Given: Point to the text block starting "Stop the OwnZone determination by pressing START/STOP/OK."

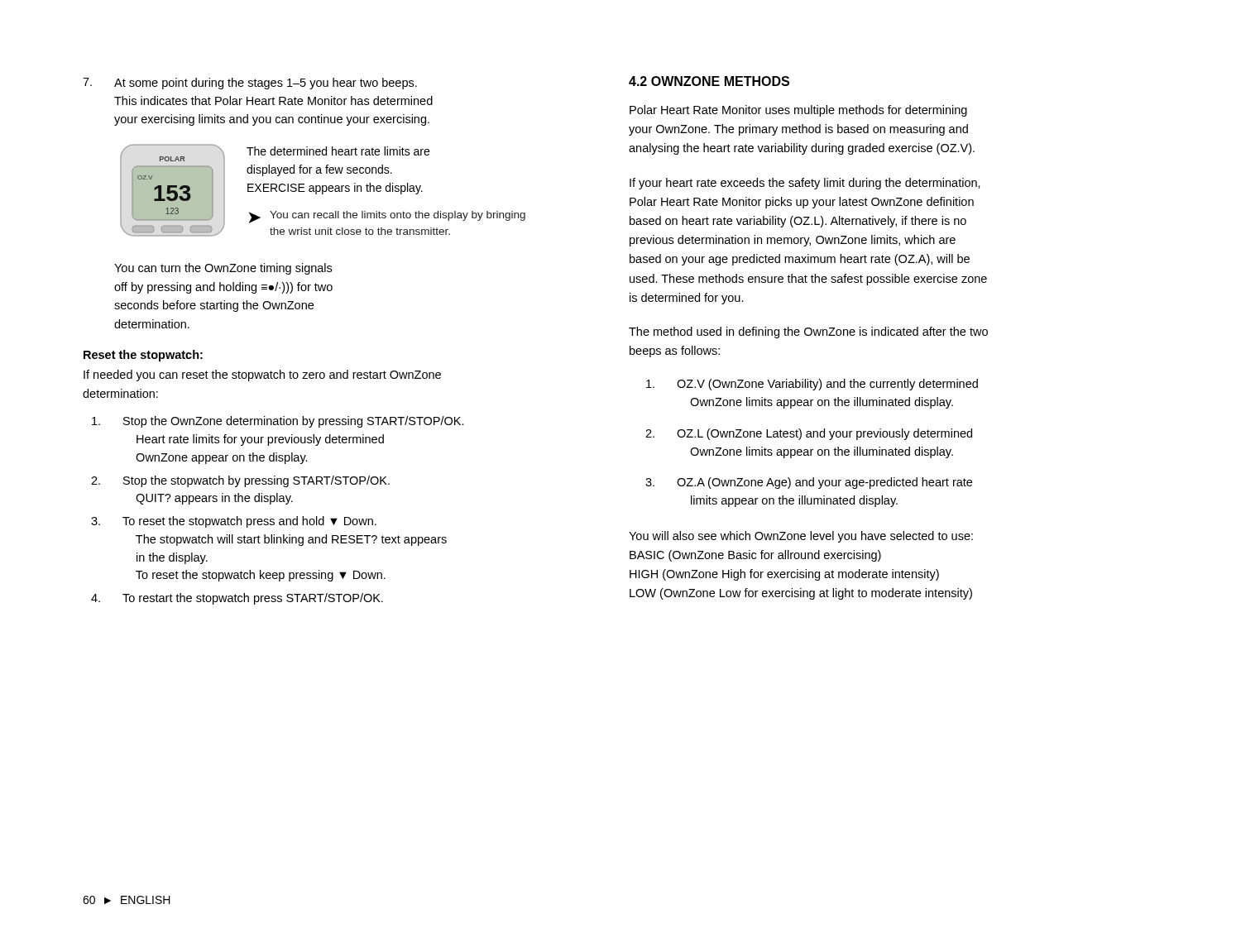Looking at the screenshot, I should click(278, 440).
